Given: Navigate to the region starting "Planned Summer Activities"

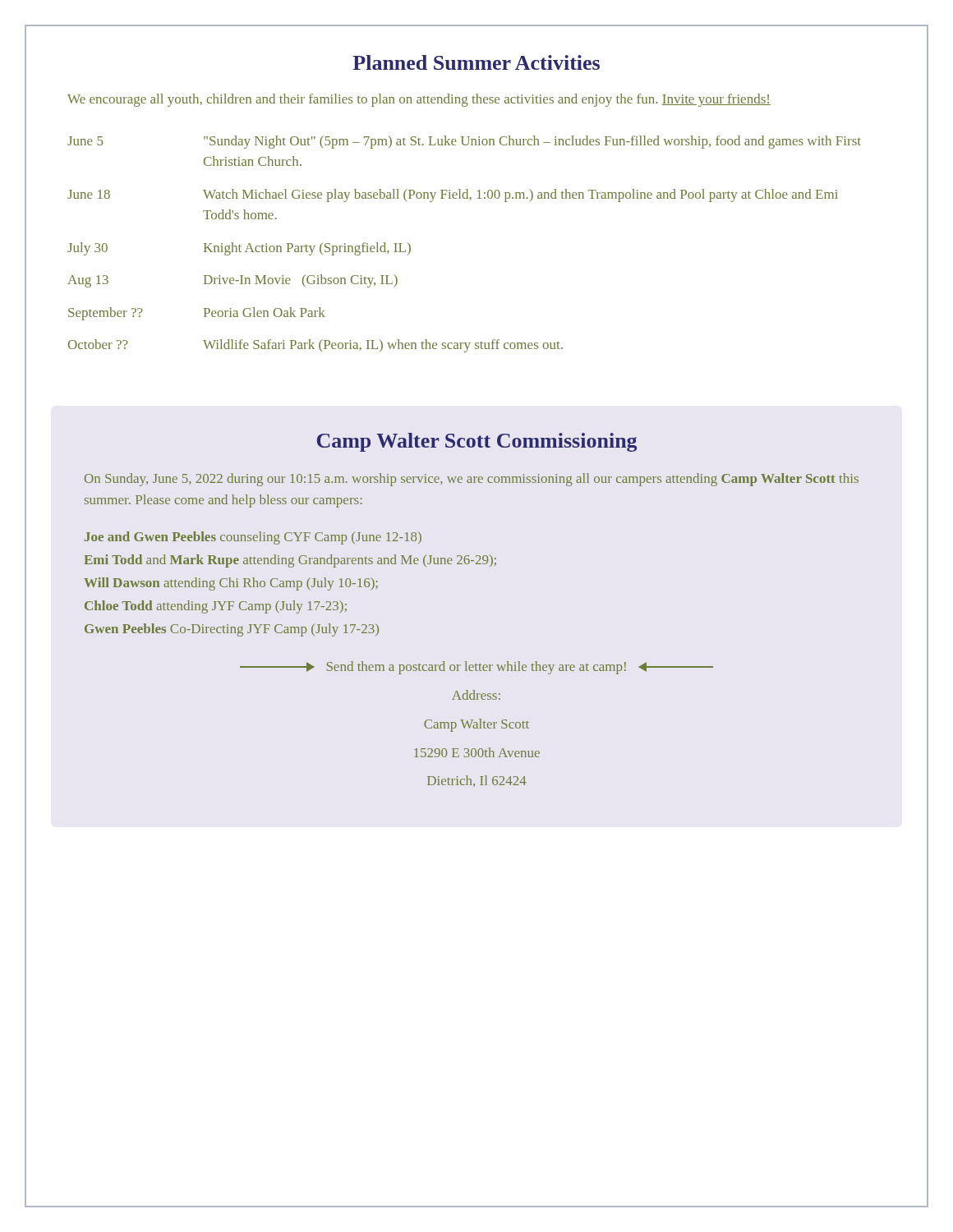Looking at the screenshot, I should (476, 63).
